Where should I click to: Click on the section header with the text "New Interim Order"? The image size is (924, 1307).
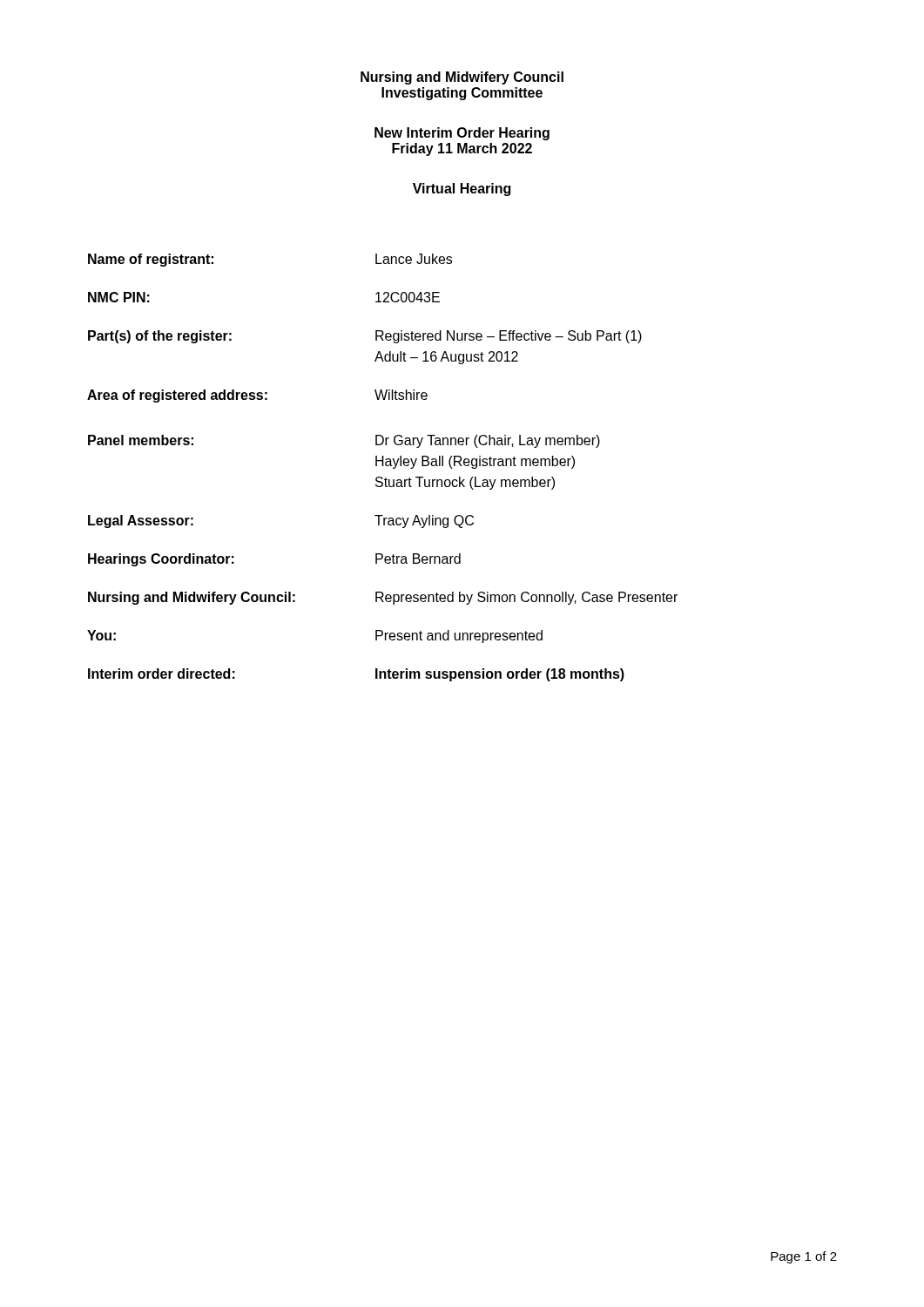pos(462,141)
